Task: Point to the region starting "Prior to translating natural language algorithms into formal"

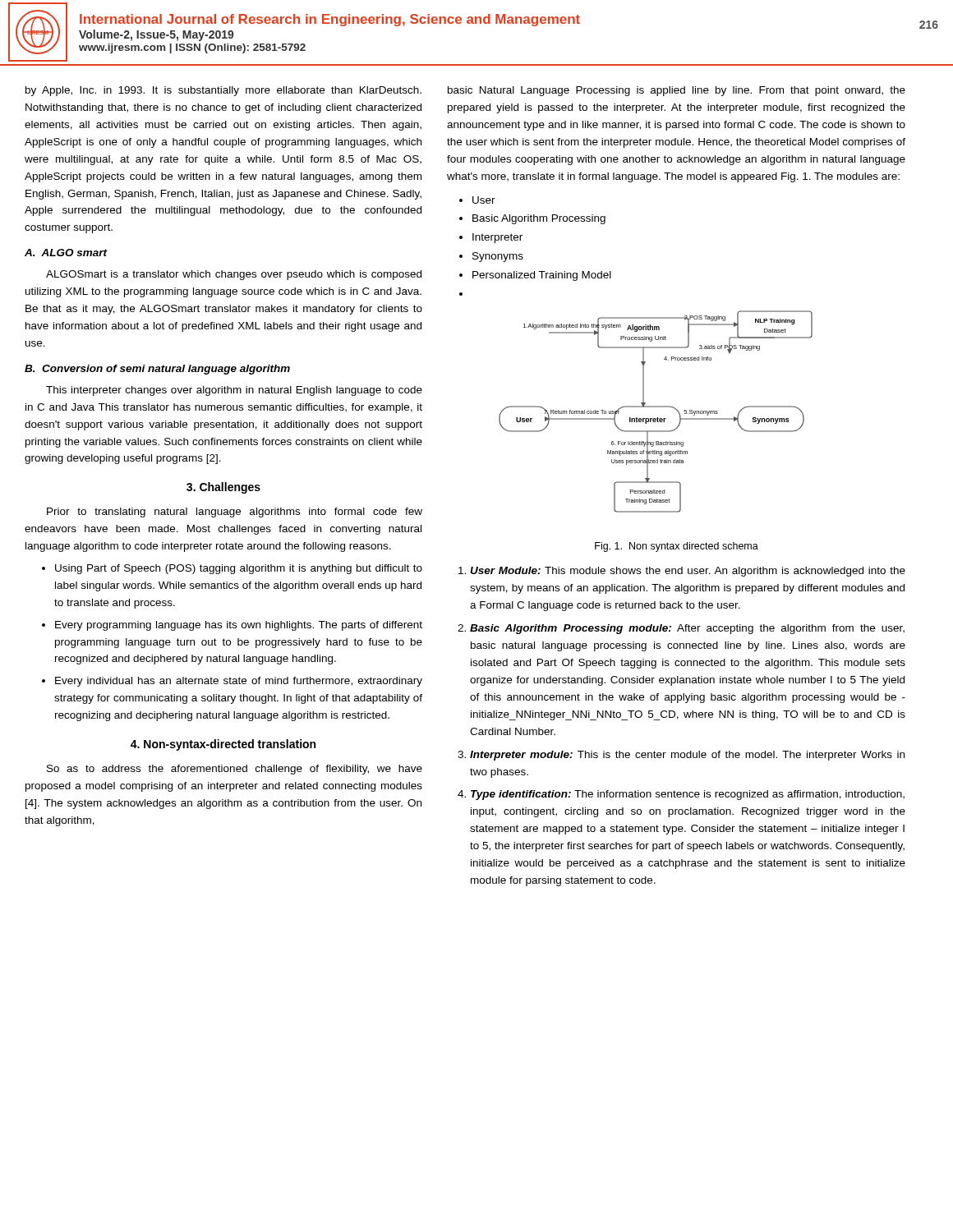Action: pyautogui.click(x=223, y=528)
